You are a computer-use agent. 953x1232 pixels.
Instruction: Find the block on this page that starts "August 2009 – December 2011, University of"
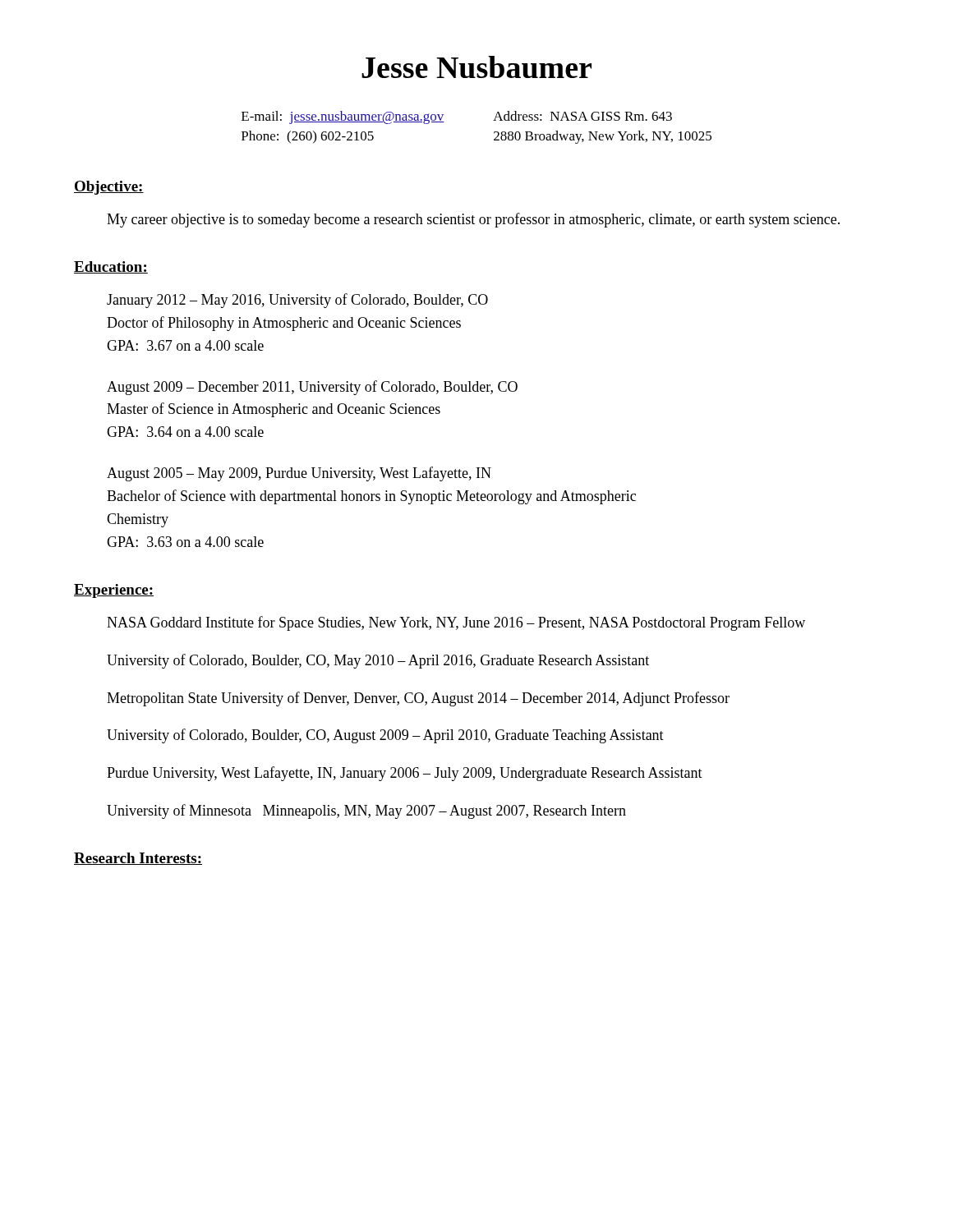click(x=312, y=409)
